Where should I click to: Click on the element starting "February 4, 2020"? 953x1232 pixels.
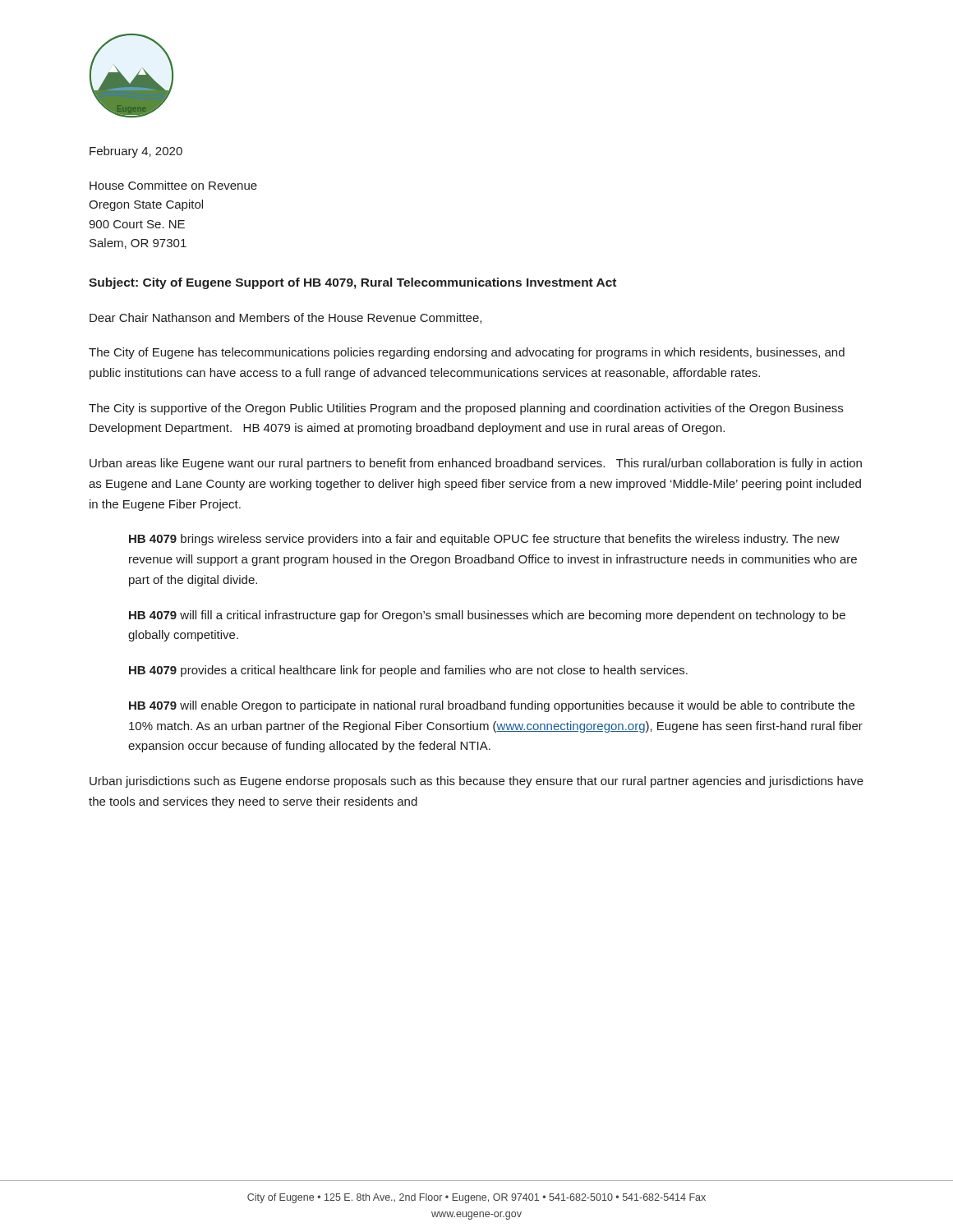[136, 151]
